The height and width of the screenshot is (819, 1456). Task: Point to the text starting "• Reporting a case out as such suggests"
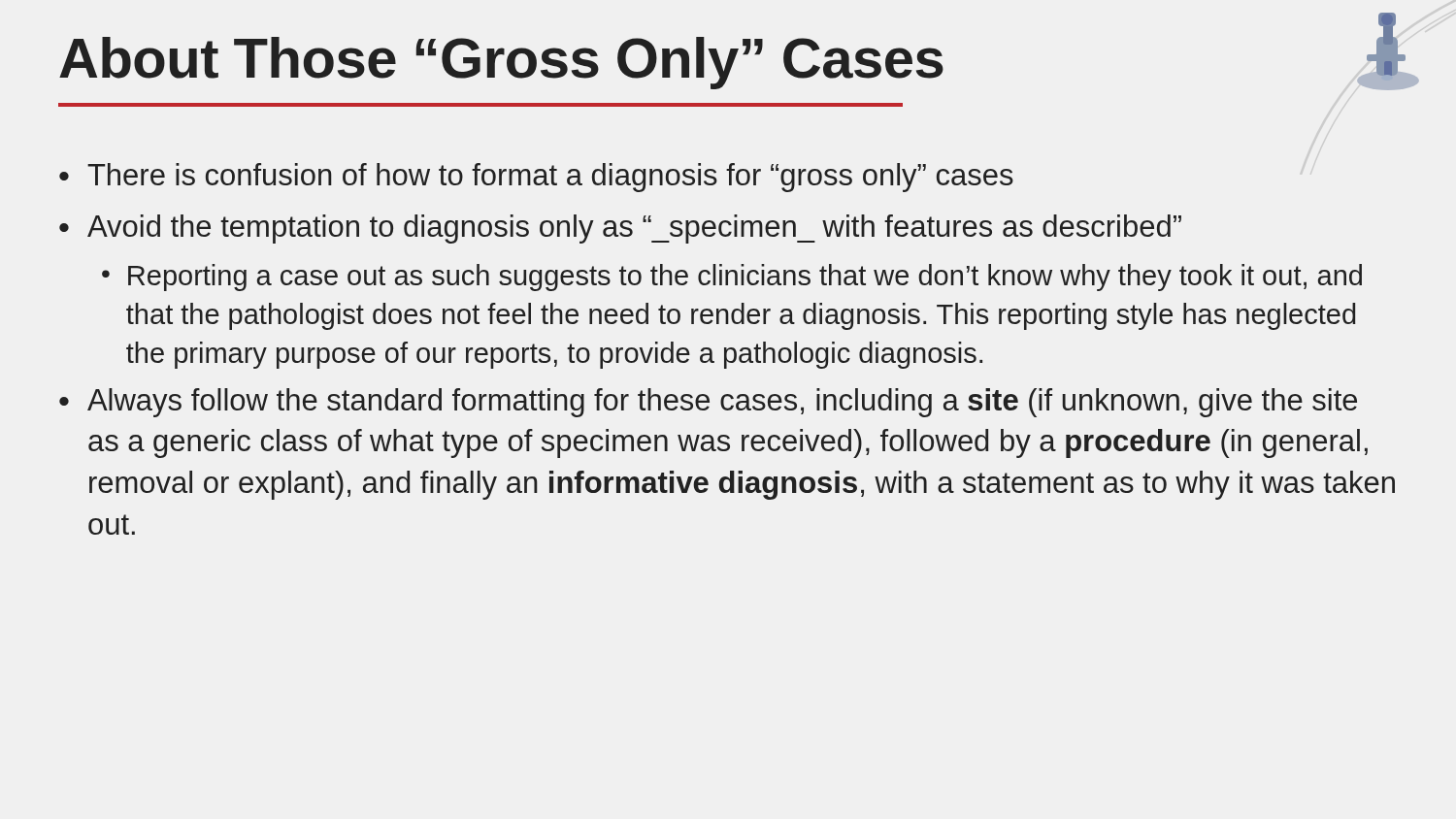pyautogui.click(x=749, y=314)
